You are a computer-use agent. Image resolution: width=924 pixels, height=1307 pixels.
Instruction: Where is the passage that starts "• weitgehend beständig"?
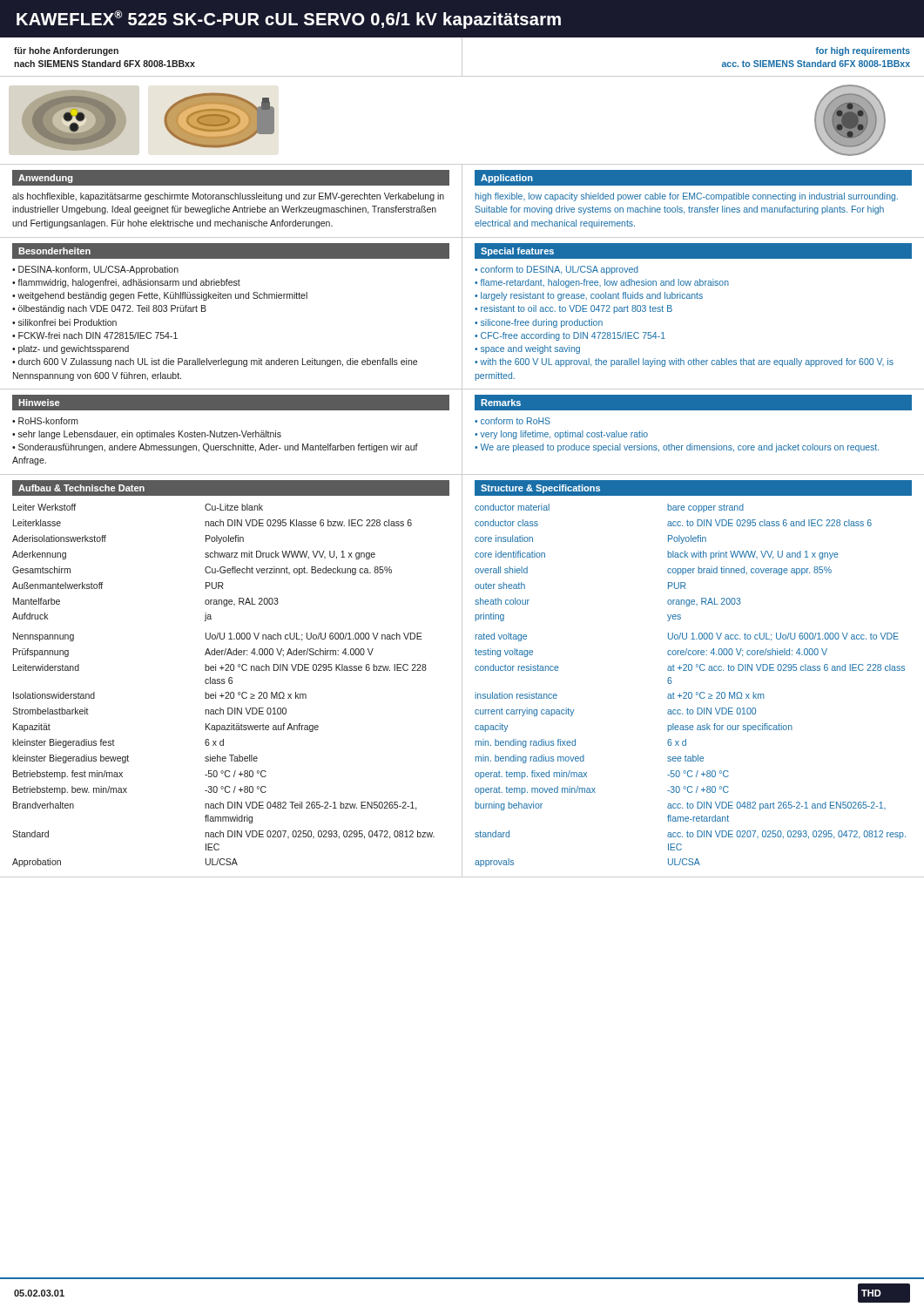(160, 296)
